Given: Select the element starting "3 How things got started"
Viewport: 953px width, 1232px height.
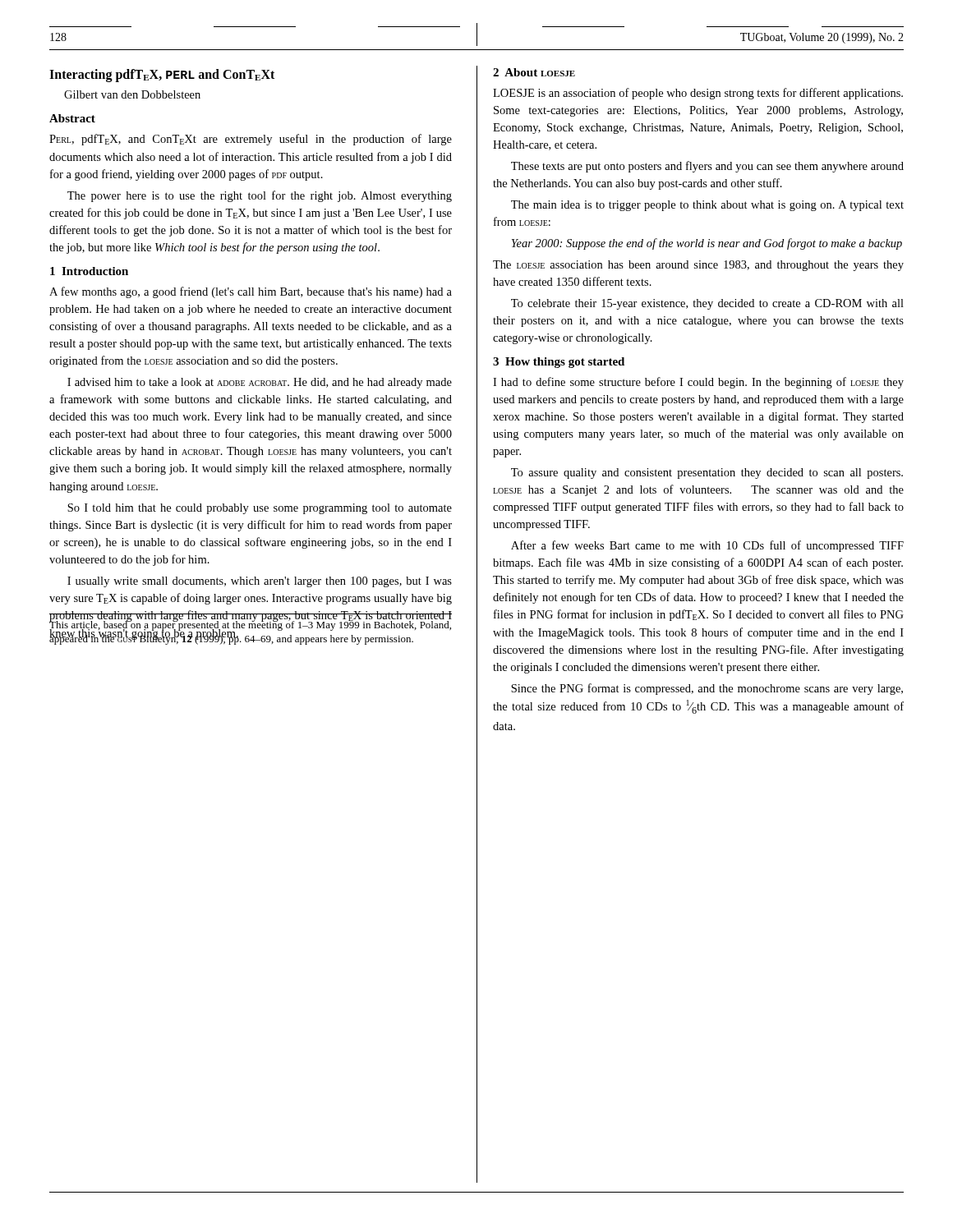Looking at the screenshot, I should tap(559, 362).
